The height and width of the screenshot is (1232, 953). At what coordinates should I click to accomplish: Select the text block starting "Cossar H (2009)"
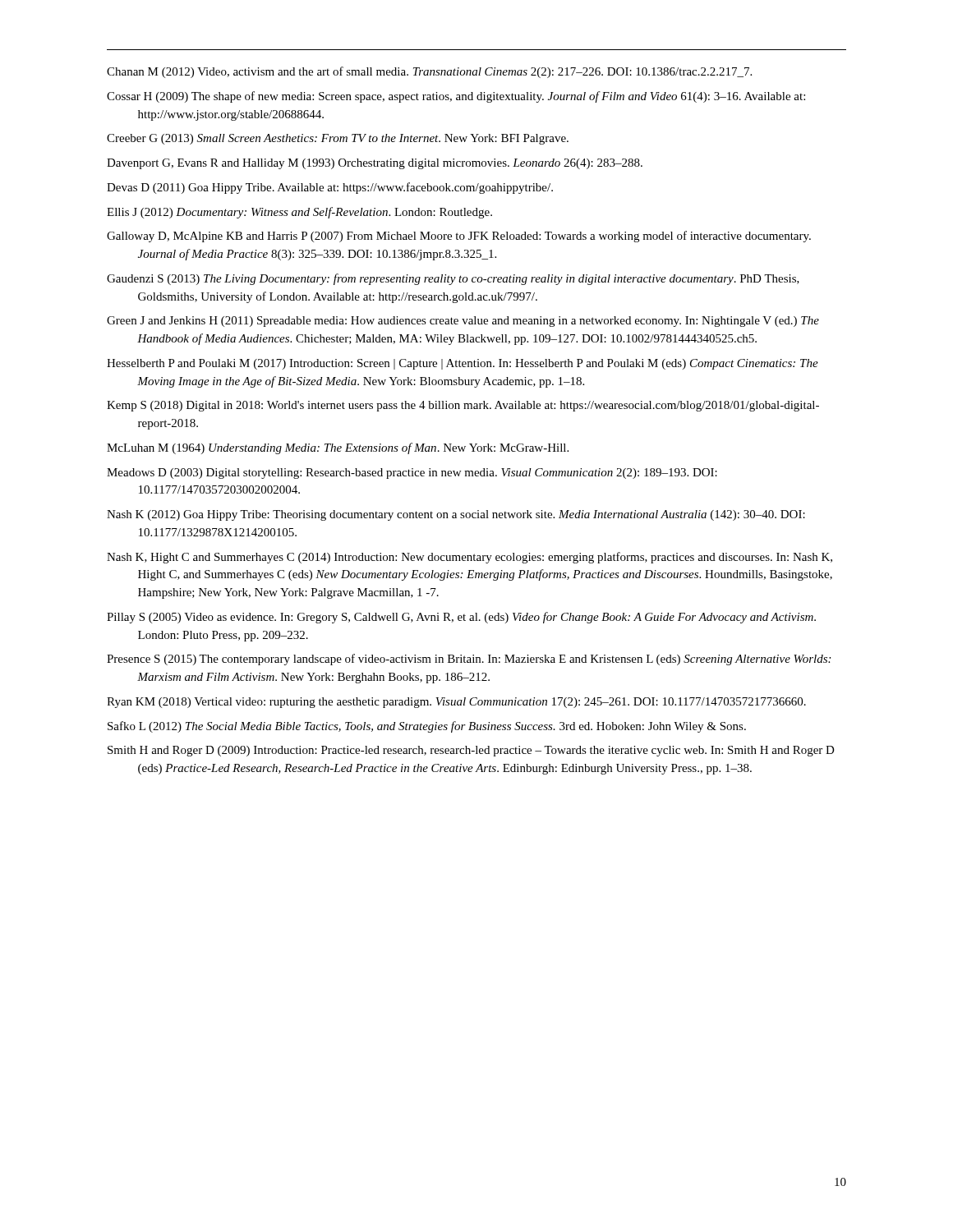[457, 105]
